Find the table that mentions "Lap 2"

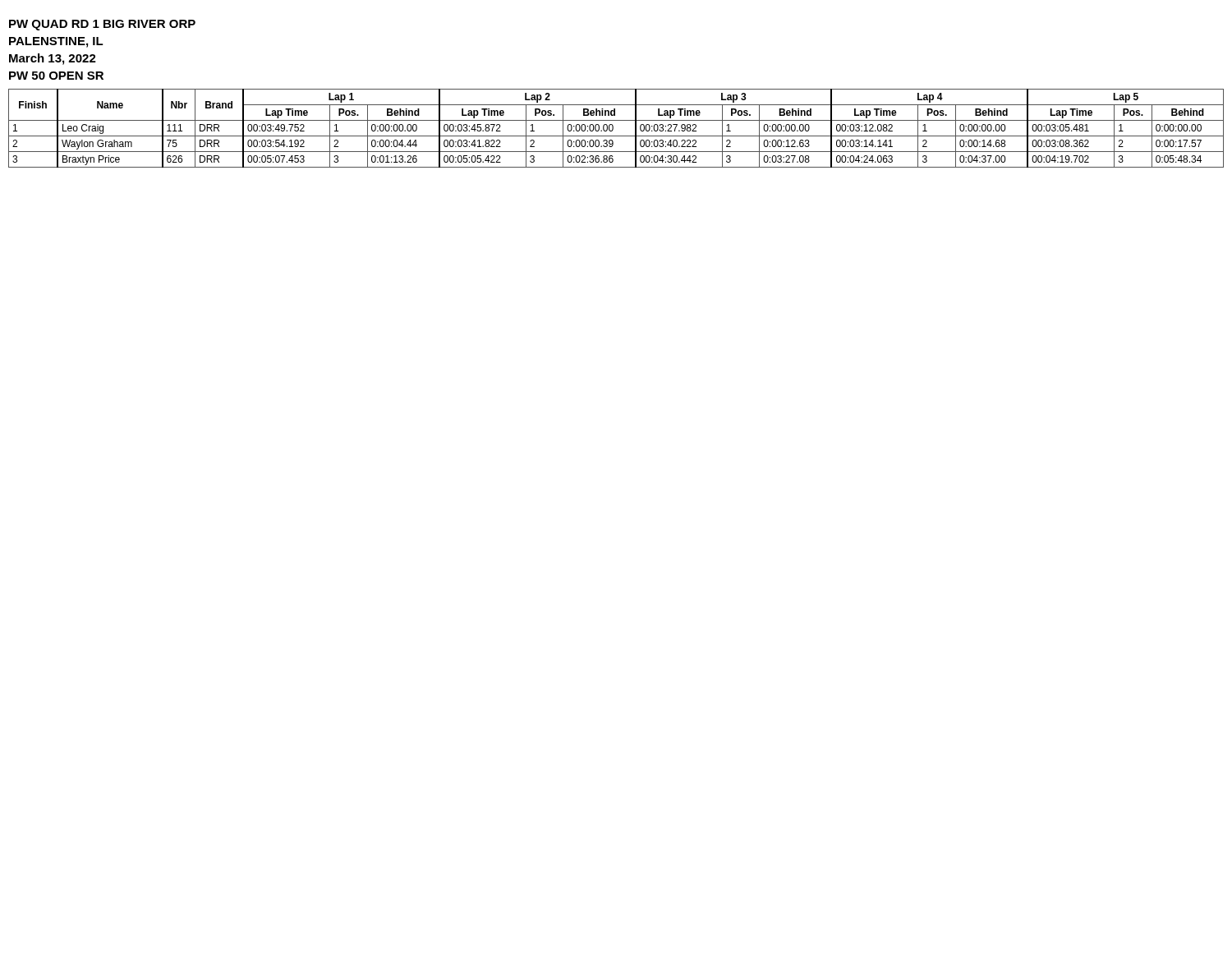coord(616,128)
